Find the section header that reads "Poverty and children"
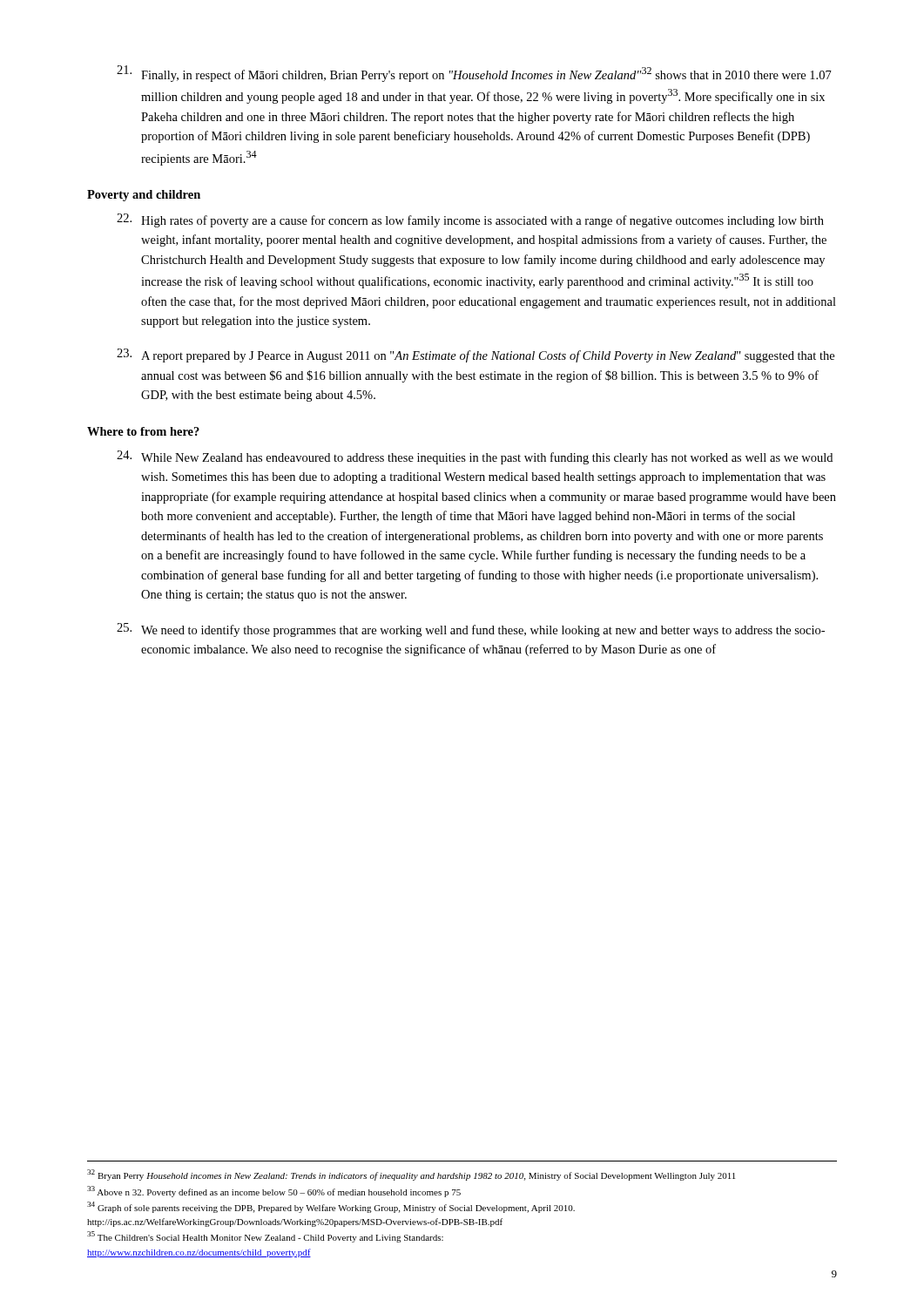The height and width of the screenshot is (1307, 924). 144,194
